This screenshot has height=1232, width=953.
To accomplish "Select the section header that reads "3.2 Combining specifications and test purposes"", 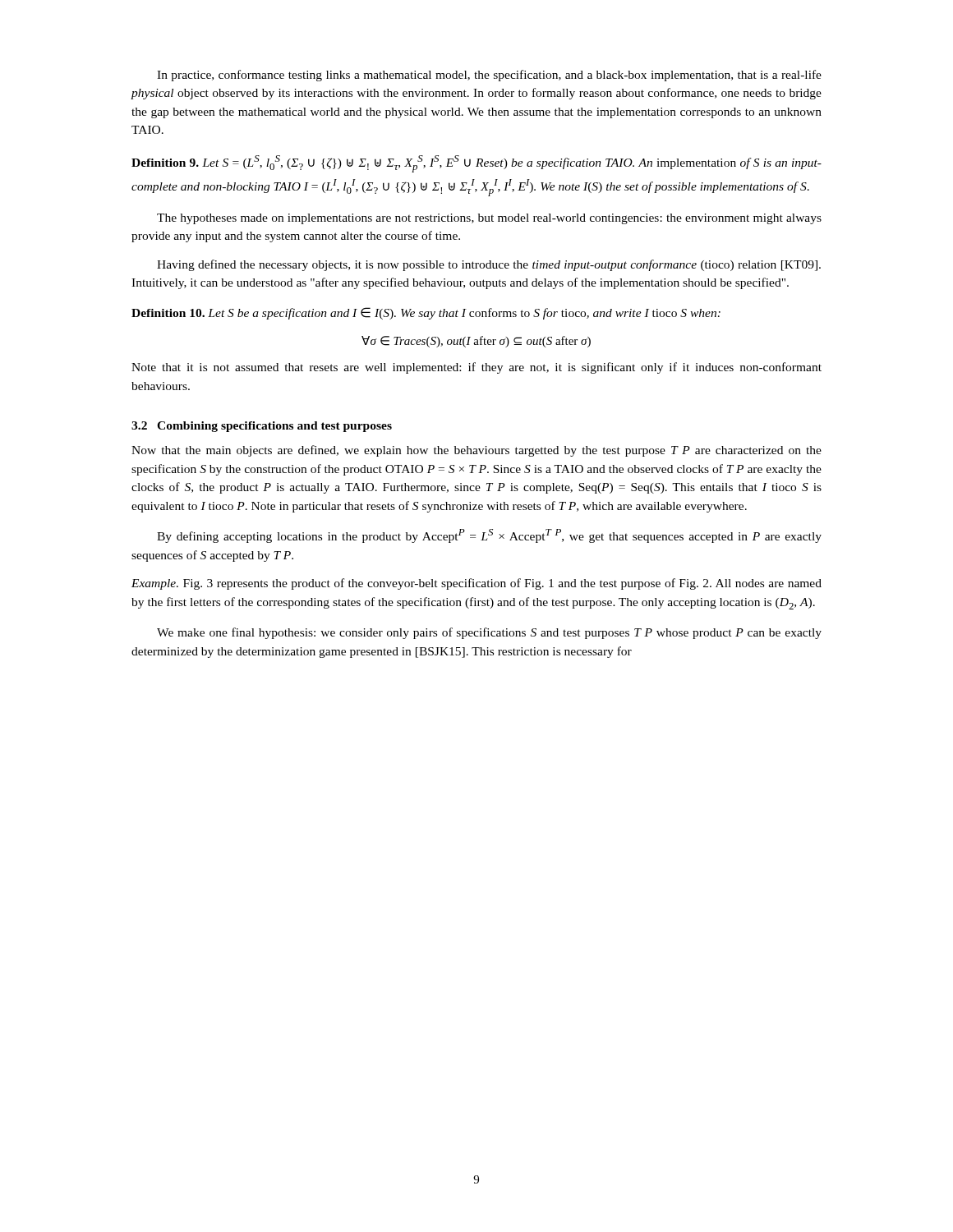I will tap(262, 425).
